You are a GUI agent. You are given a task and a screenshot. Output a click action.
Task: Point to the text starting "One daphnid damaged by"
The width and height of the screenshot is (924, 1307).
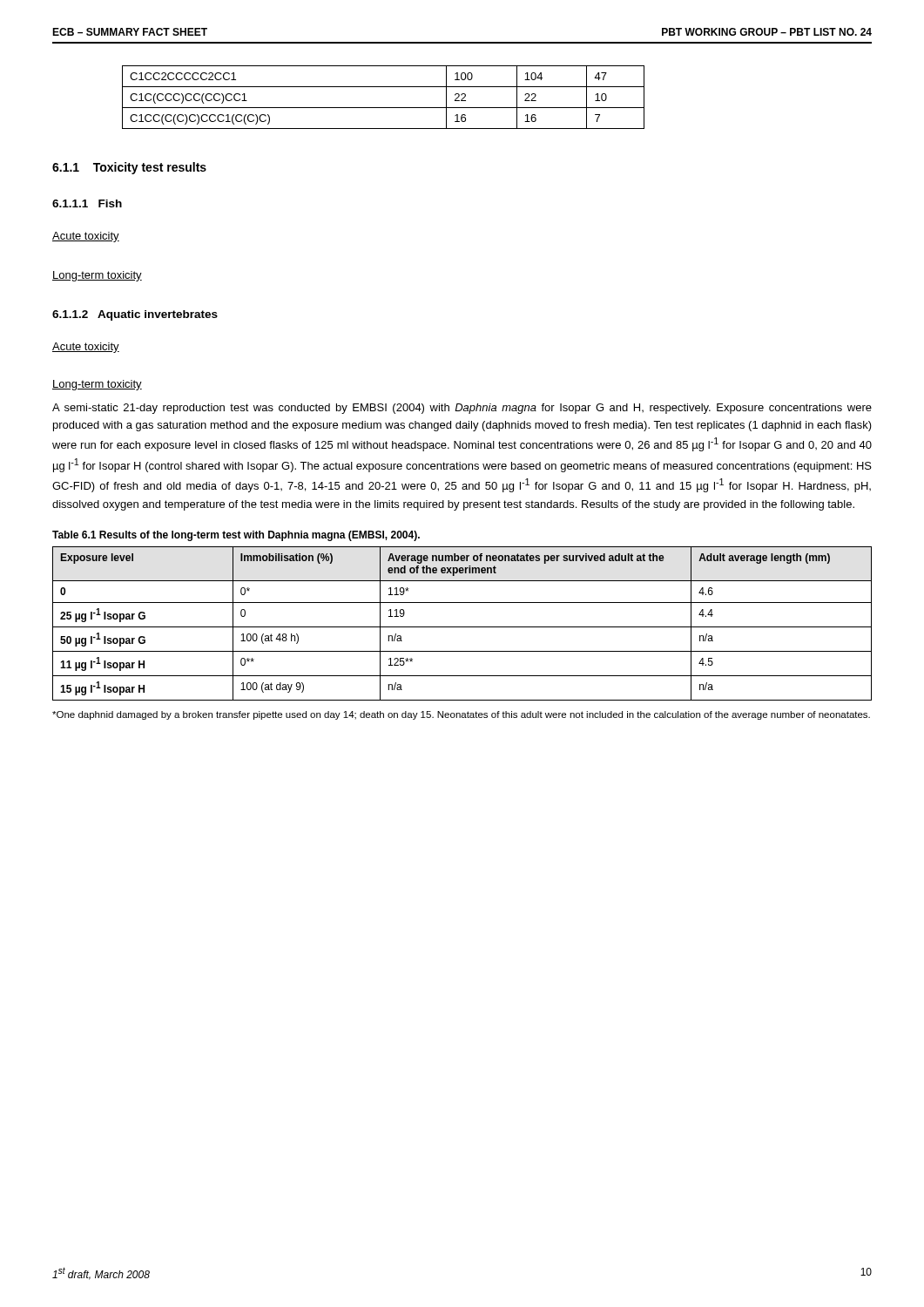pyautogui.click(x=461, y=714)
